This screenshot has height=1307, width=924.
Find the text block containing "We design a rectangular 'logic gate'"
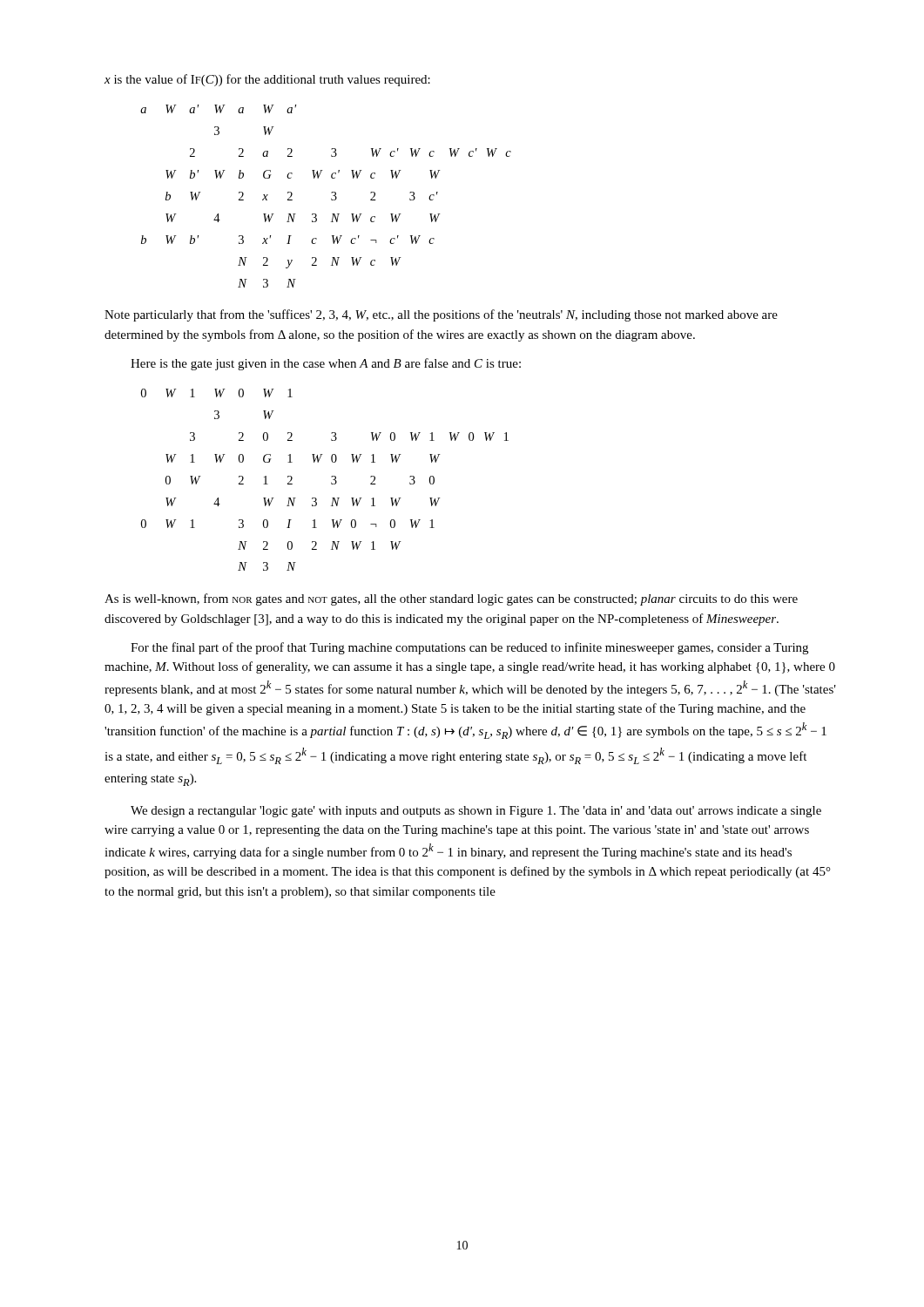click(468, 851)
